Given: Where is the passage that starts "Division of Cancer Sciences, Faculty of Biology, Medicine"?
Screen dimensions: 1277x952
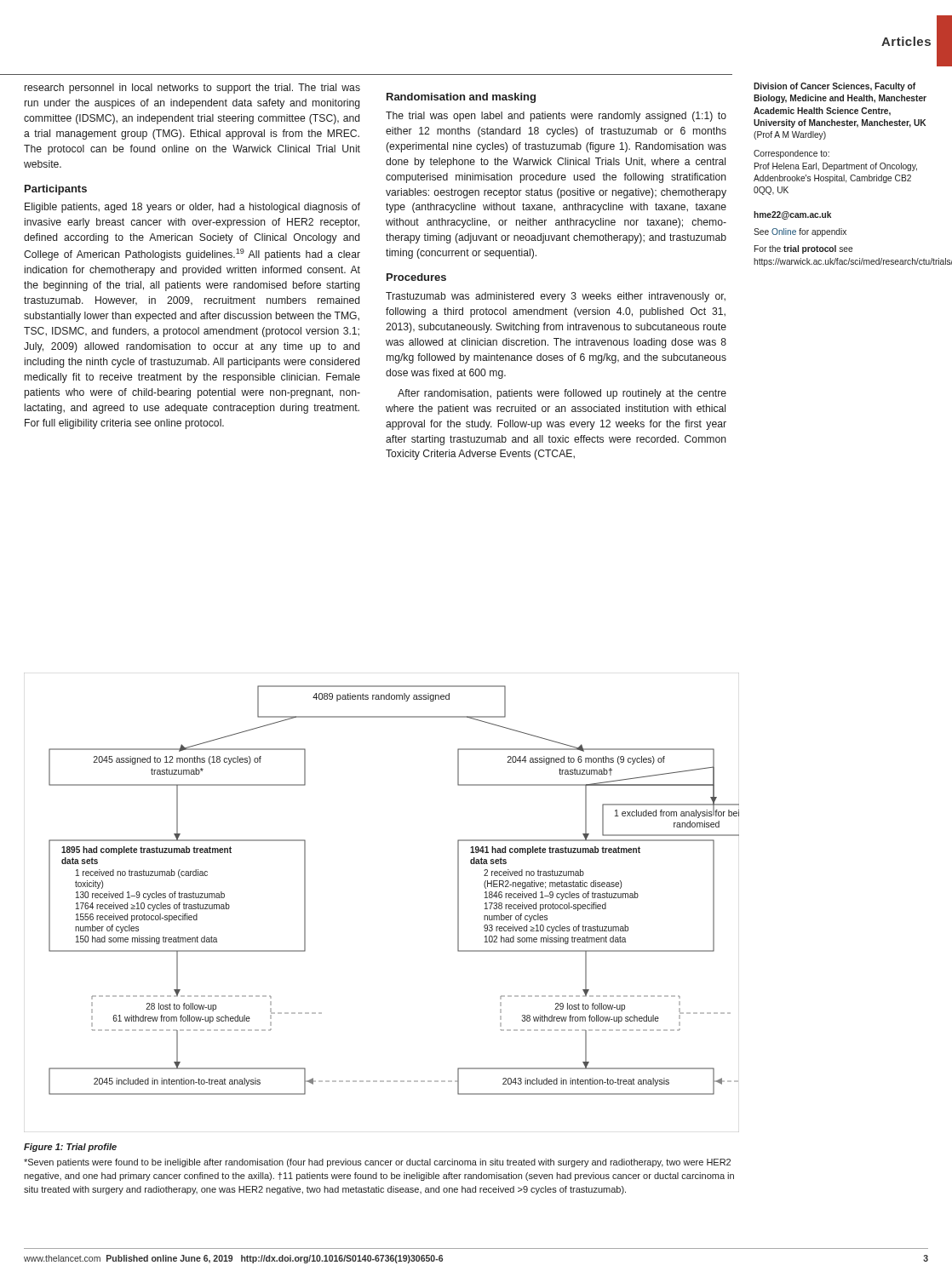Looking at the screenshot, I should point(840,111).
